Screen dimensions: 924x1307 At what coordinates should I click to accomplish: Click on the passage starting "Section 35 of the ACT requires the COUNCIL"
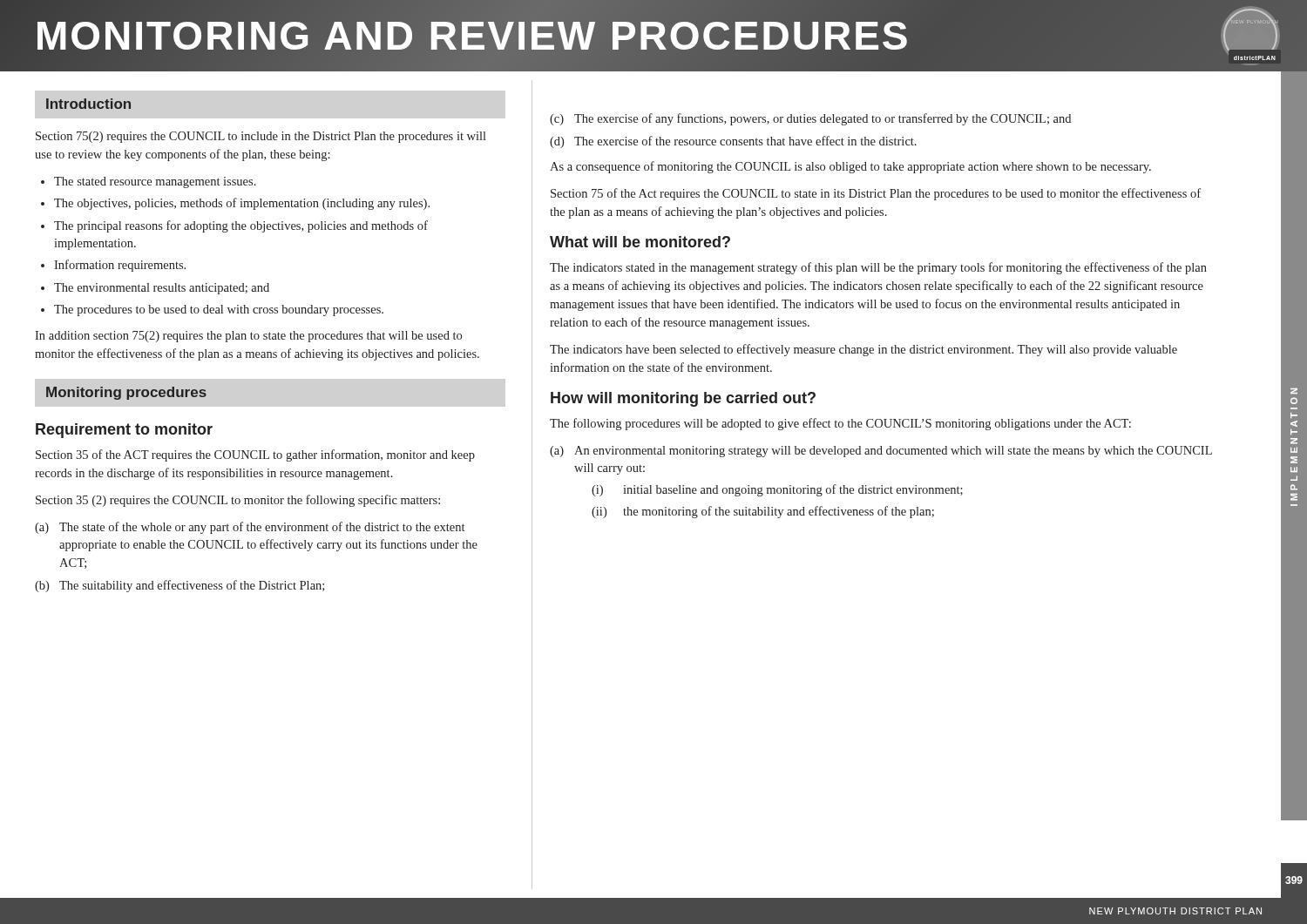click(x=270, y=464)
